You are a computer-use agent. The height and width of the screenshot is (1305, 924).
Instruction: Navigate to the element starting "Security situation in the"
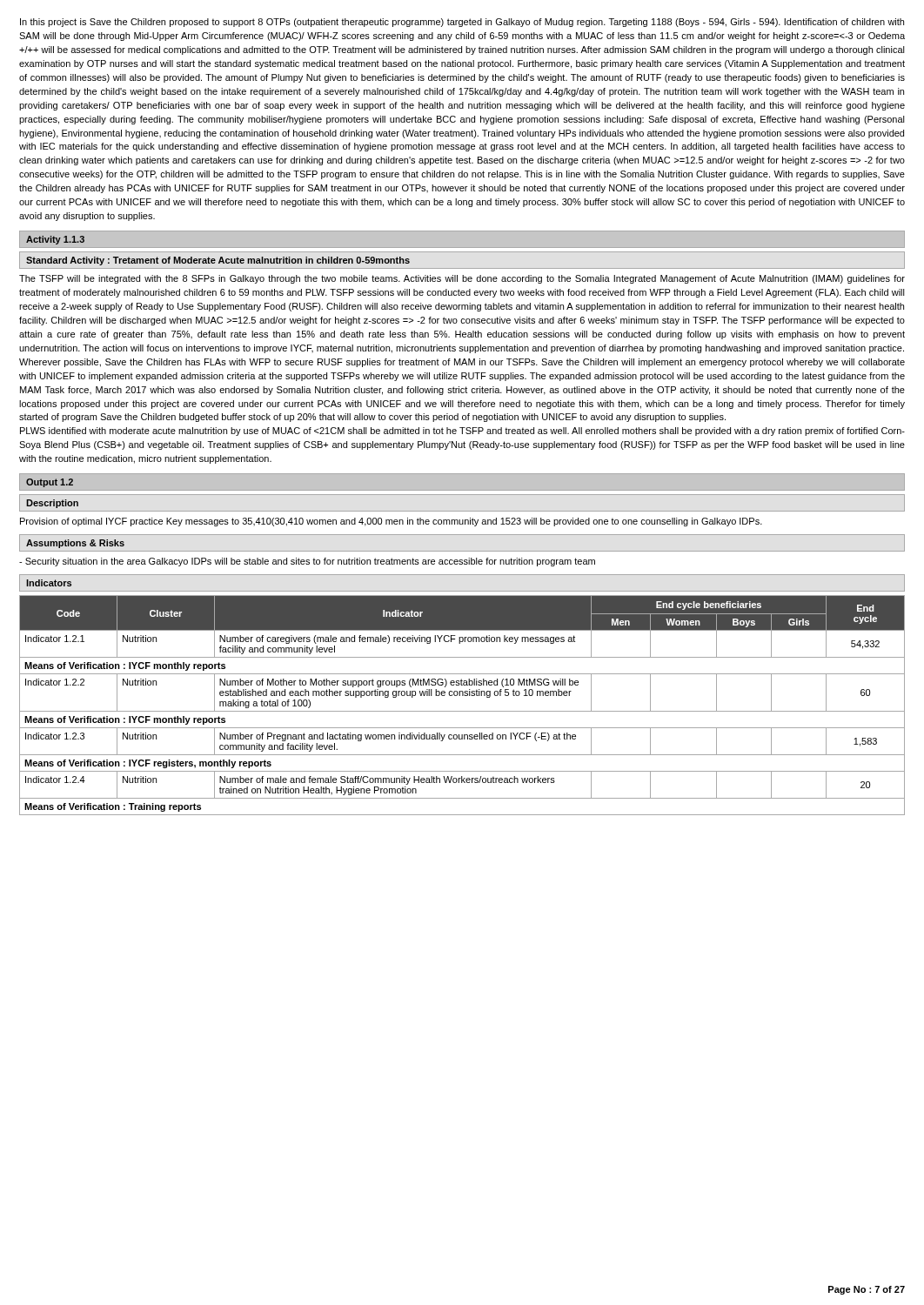click(307, 561)
